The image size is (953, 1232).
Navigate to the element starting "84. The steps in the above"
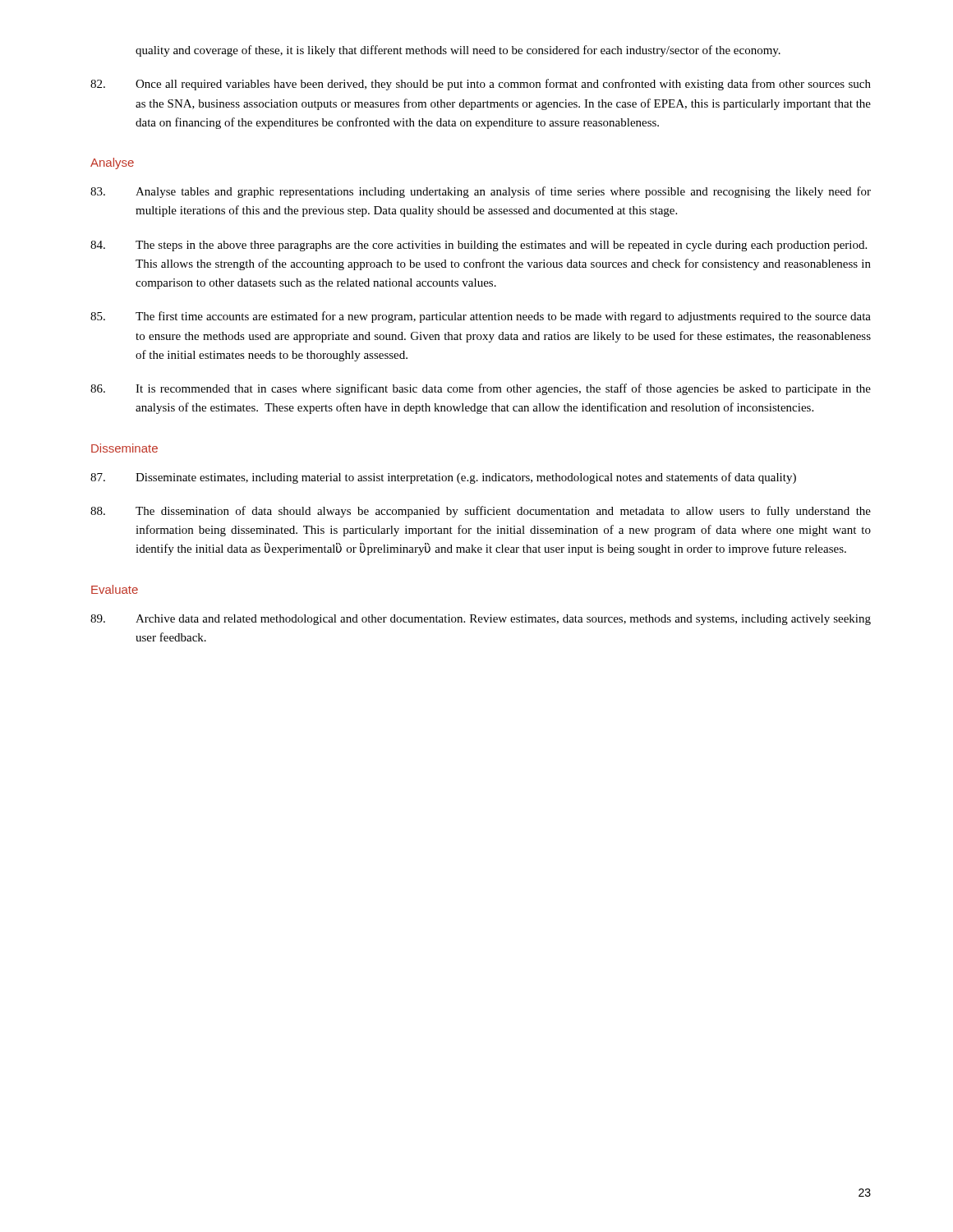point(481,264)
